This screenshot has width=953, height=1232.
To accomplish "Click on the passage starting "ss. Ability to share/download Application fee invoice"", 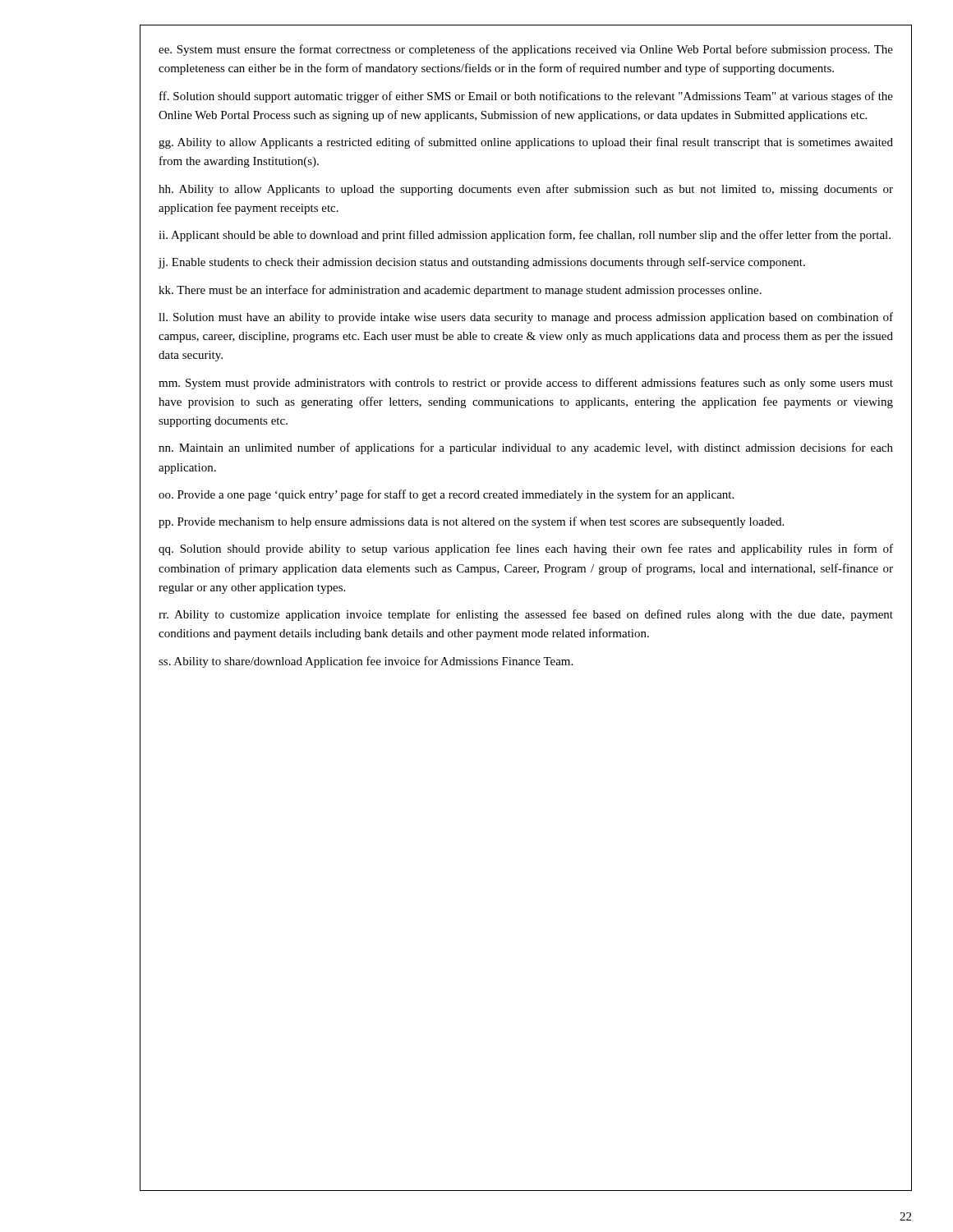I will point(366,661).
